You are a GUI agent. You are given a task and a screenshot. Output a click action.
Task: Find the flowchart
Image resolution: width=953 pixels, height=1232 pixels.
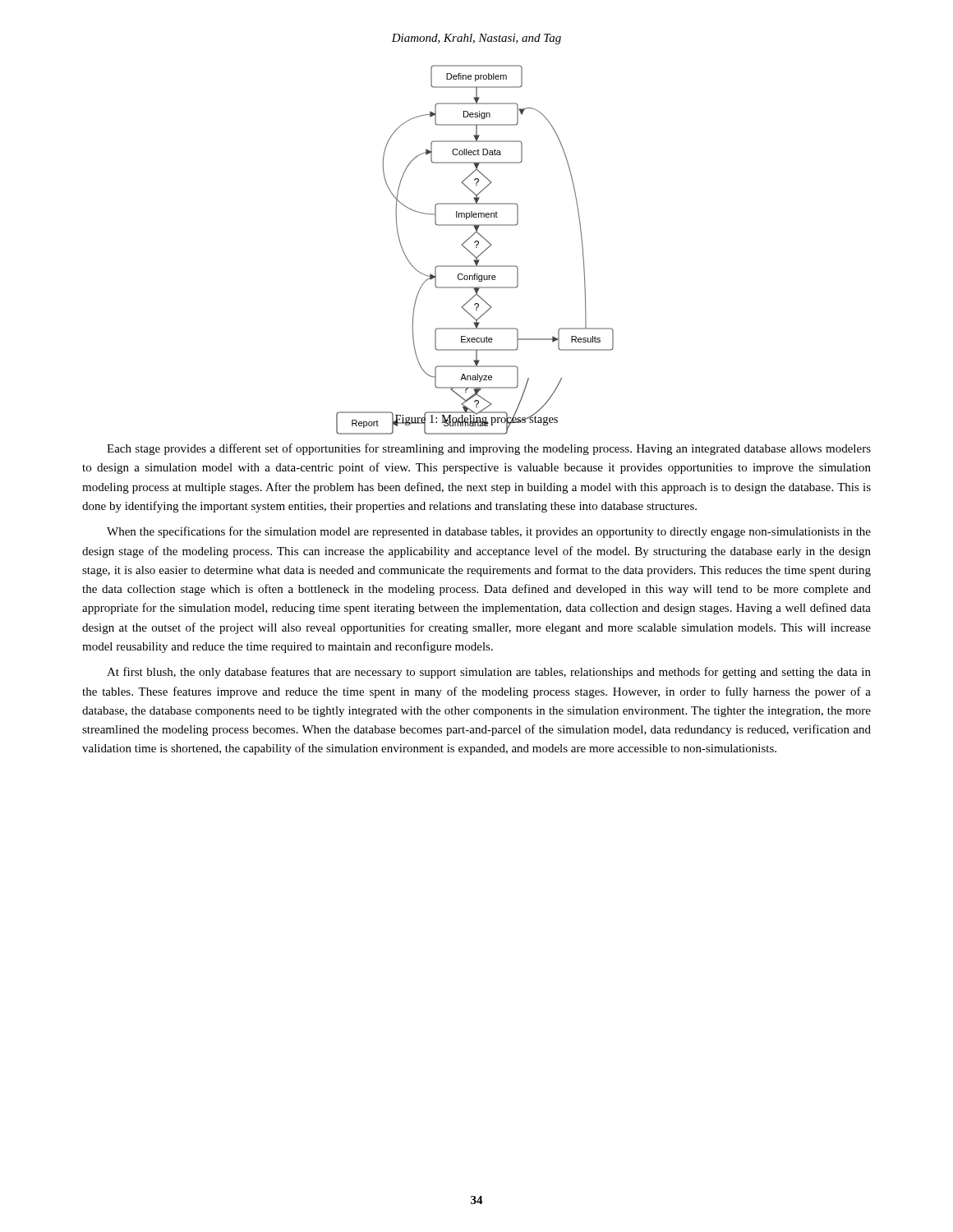pos(476,239)
